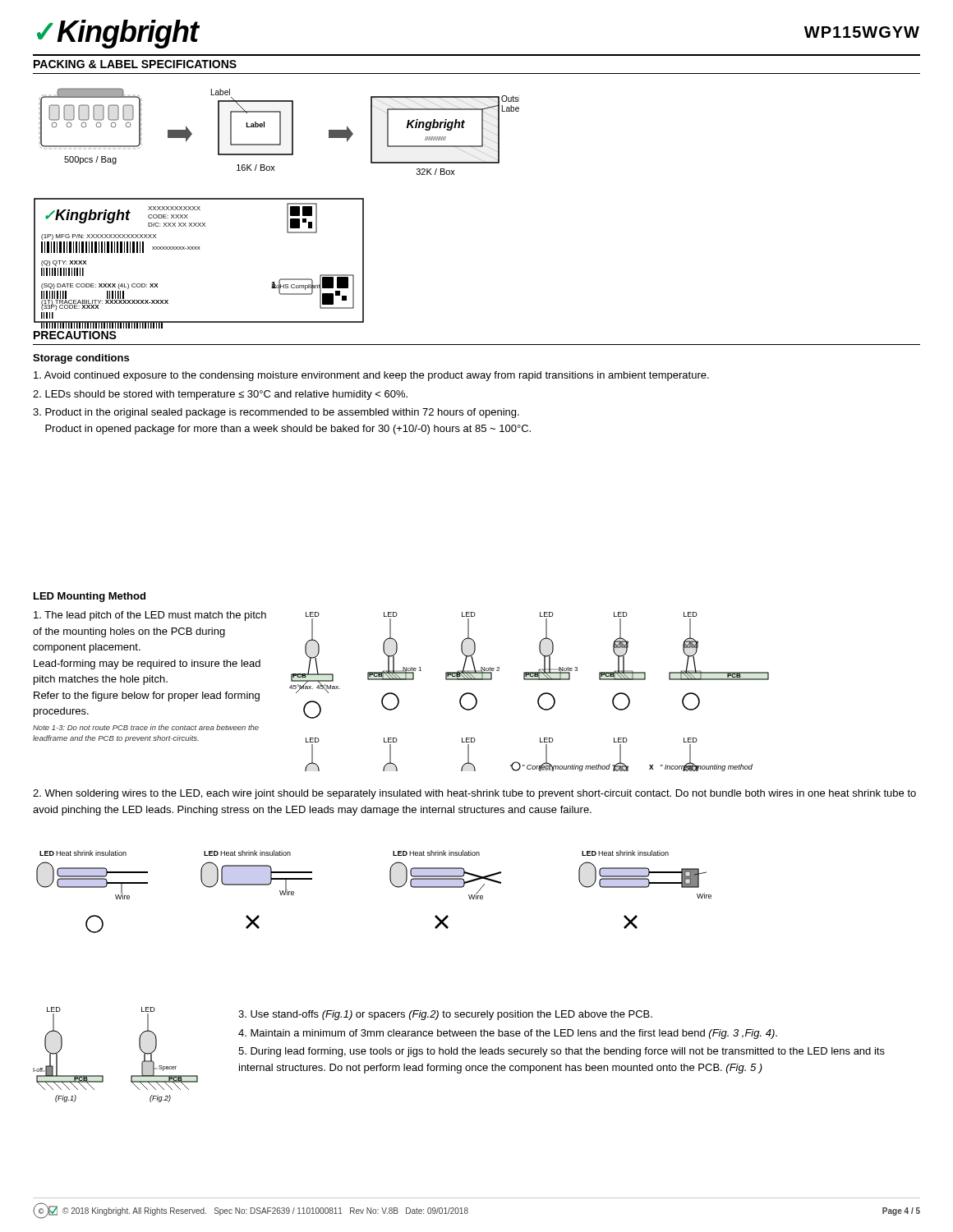
Task: Navigate to the text block starting "Avoid continued exposure"
Action: click(x=371, y=375)
